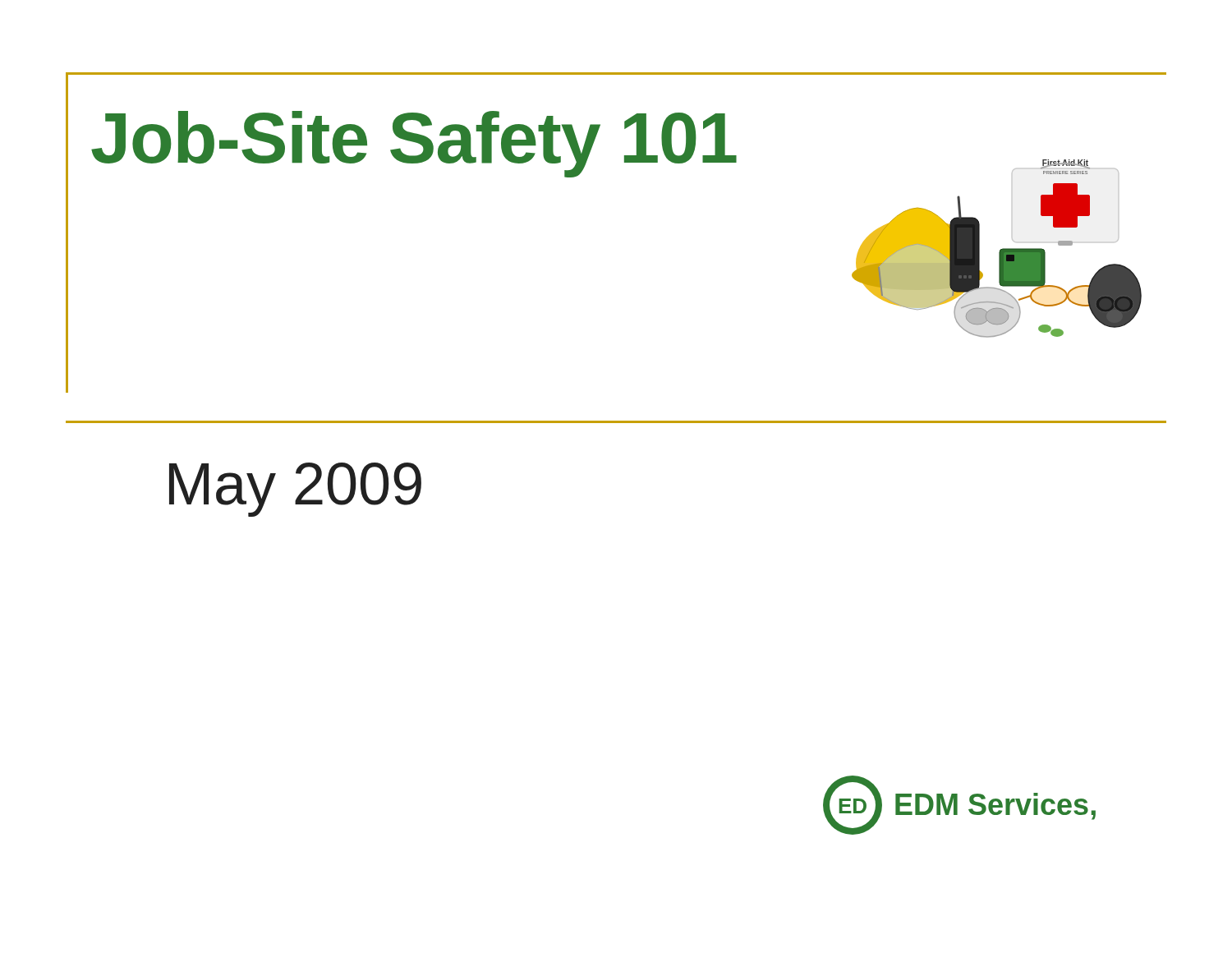Click on the logo

coord(961,805)
